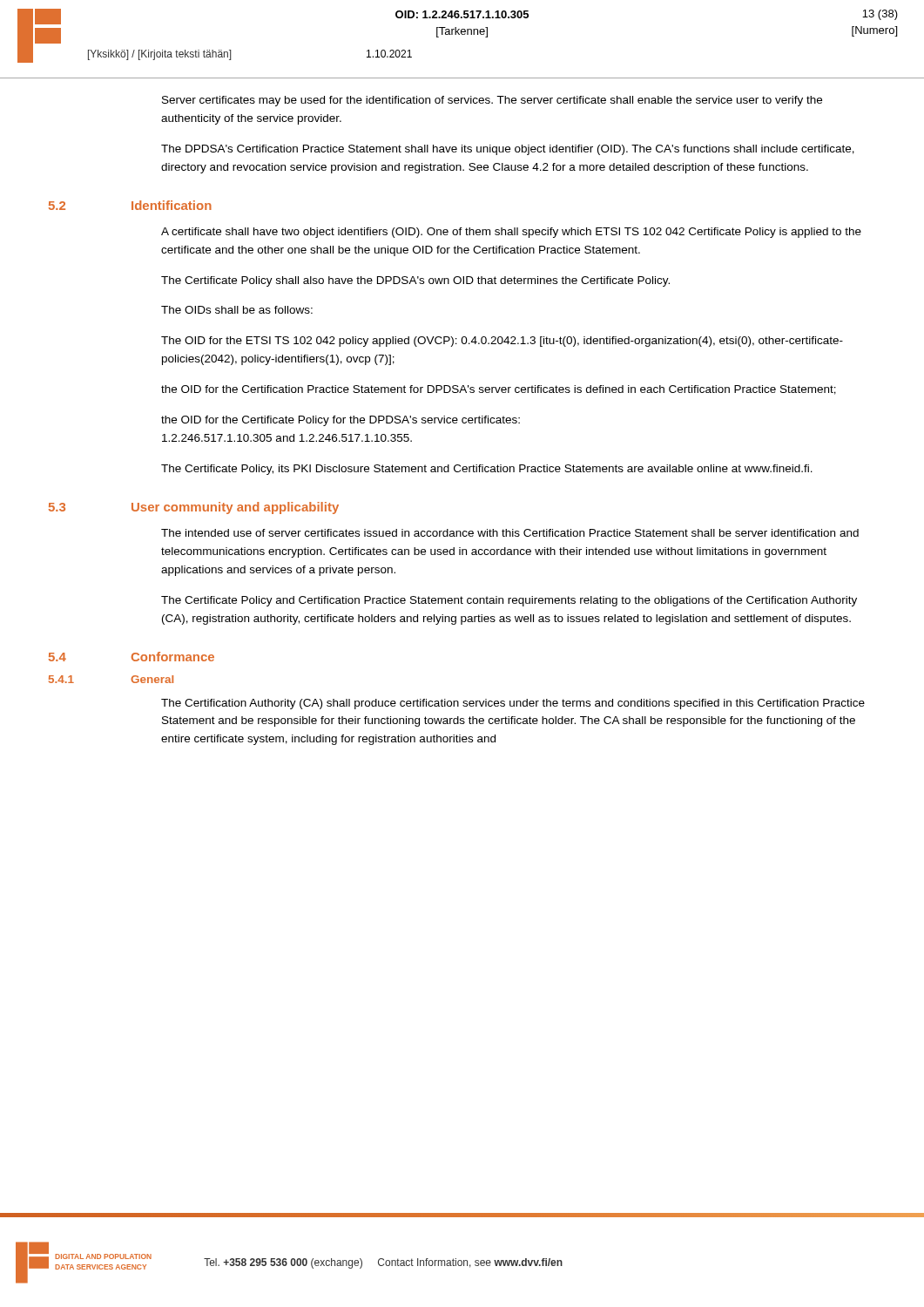Point to the text block starting "The Certification Authority (CA) shall produce certification"
This screenshot has width=924, height=1307.
click(x=513, y=720)
